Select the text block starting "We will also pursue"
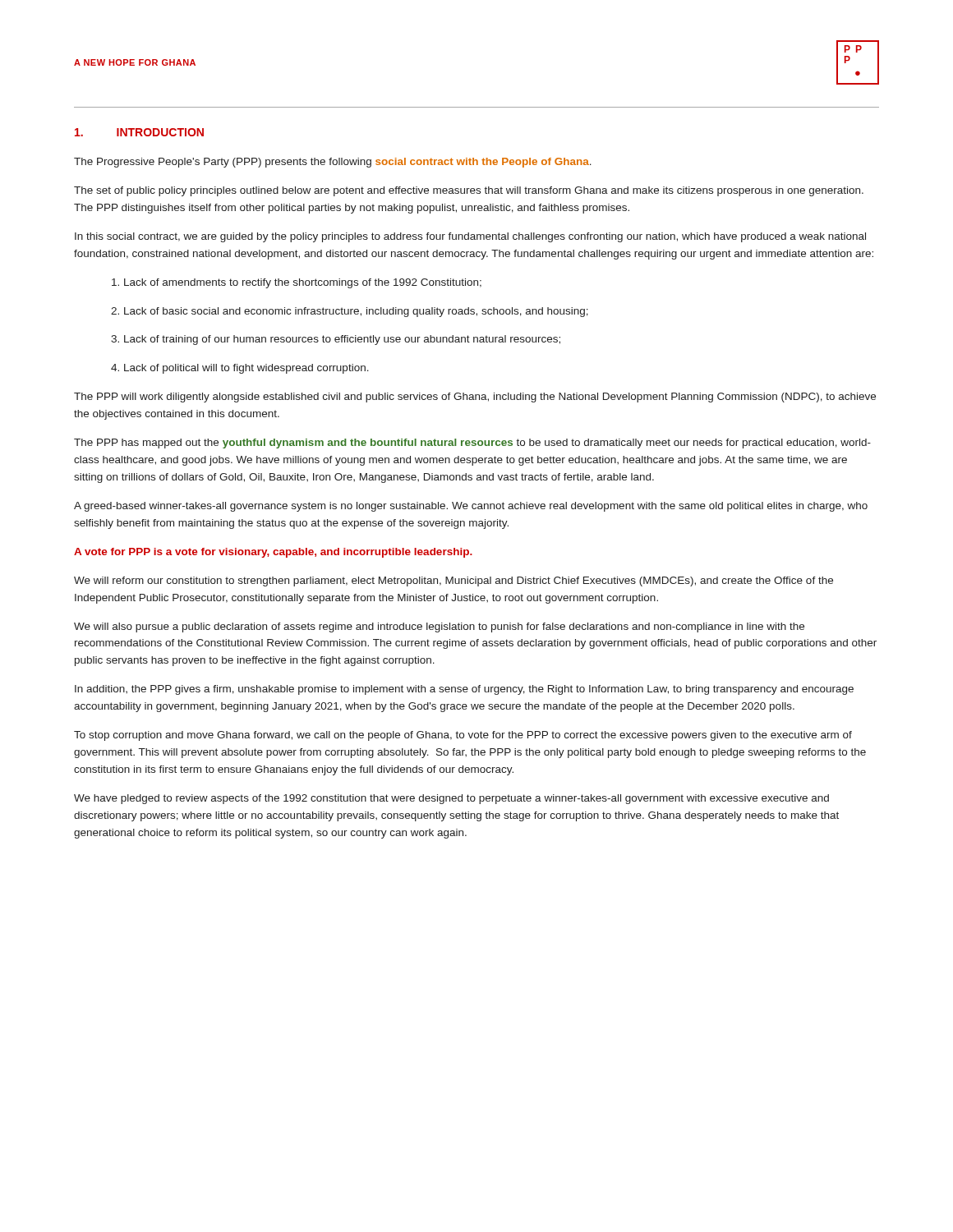Image resolution: width=953 pixels, height=1232 pixels. pyautogui.click(x=476, y=644)
